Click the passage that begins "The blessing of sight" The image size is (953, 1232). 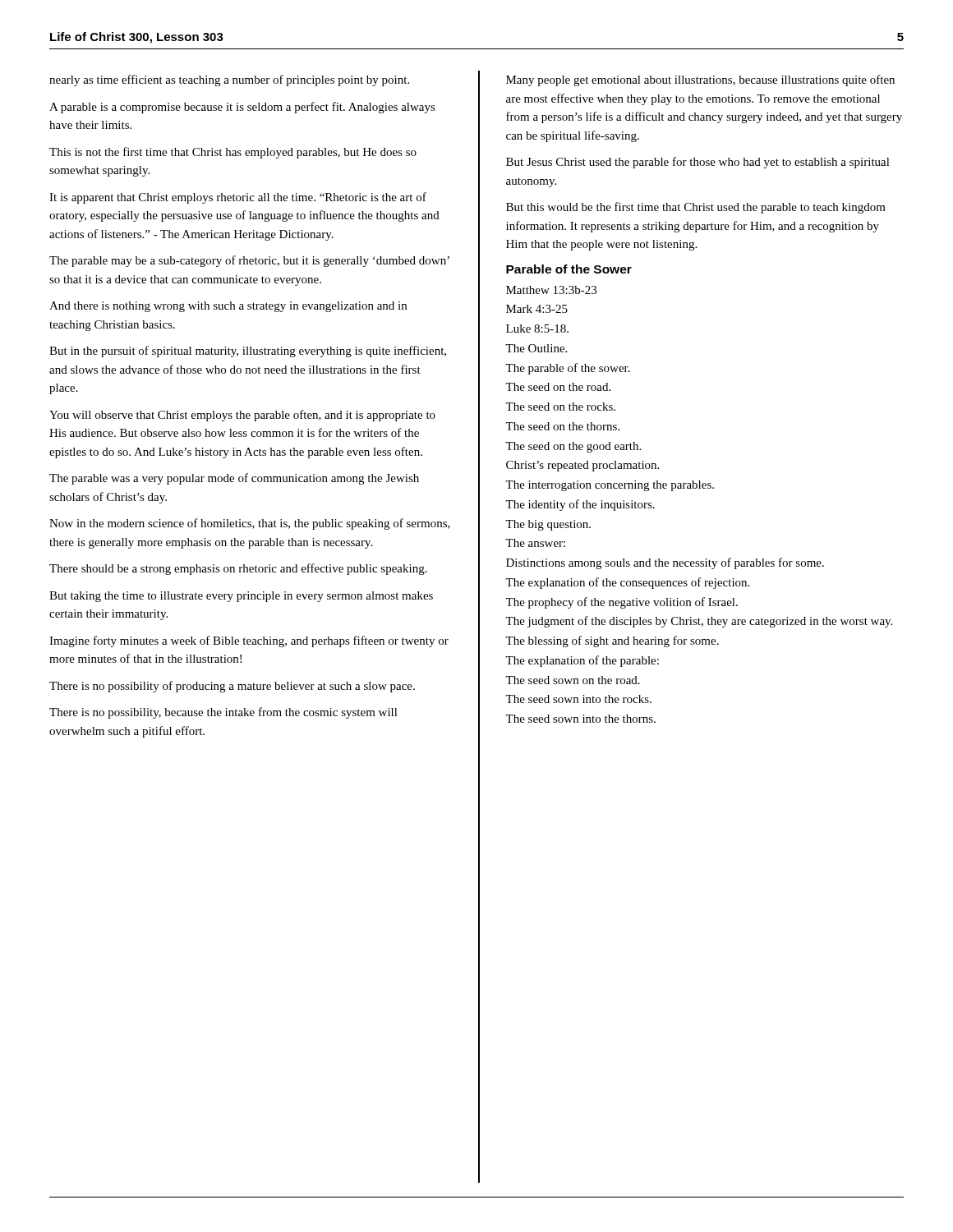point(612,641)
